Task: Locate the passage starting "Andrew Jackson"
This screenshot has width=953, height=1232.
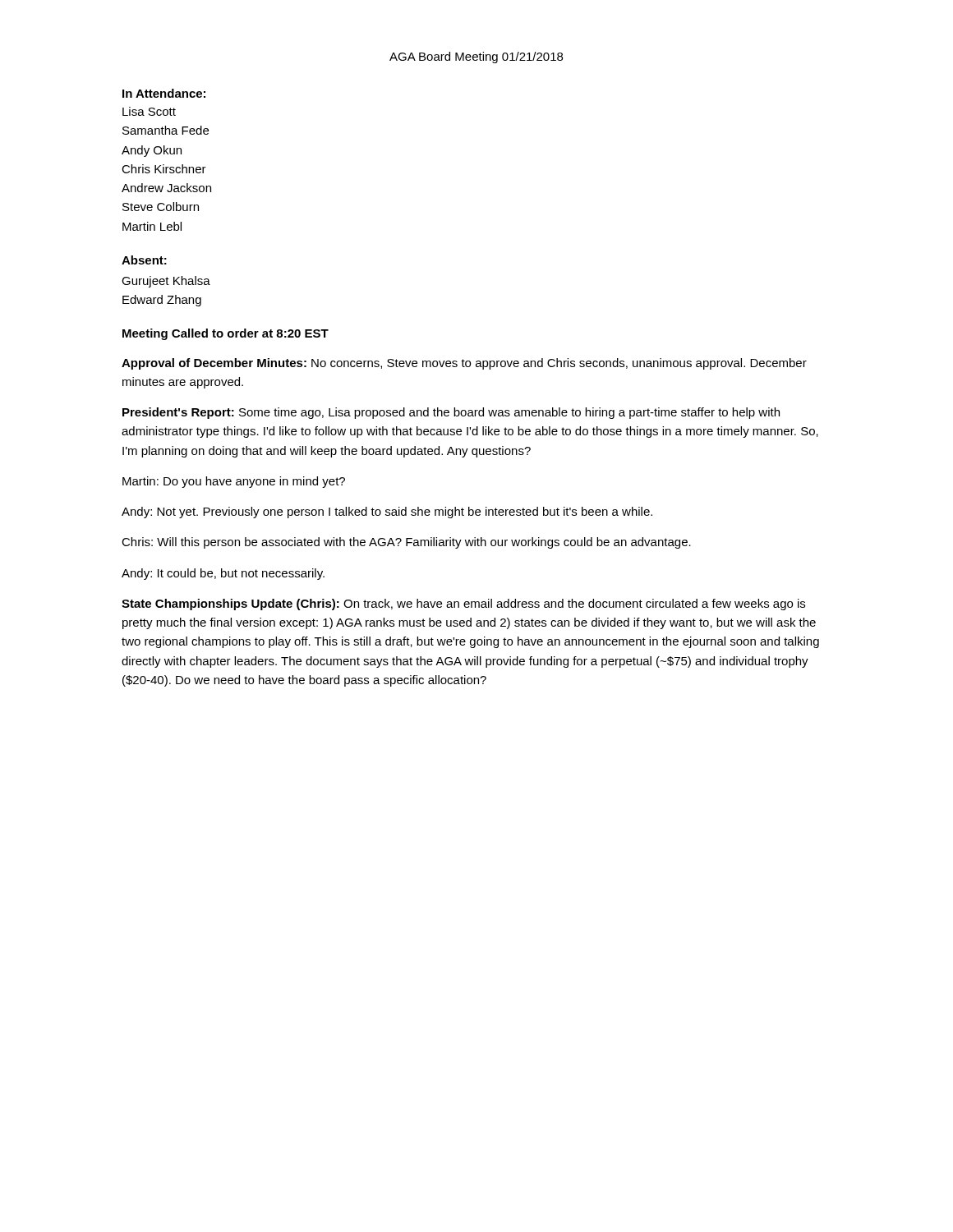Action: (167, 188)
